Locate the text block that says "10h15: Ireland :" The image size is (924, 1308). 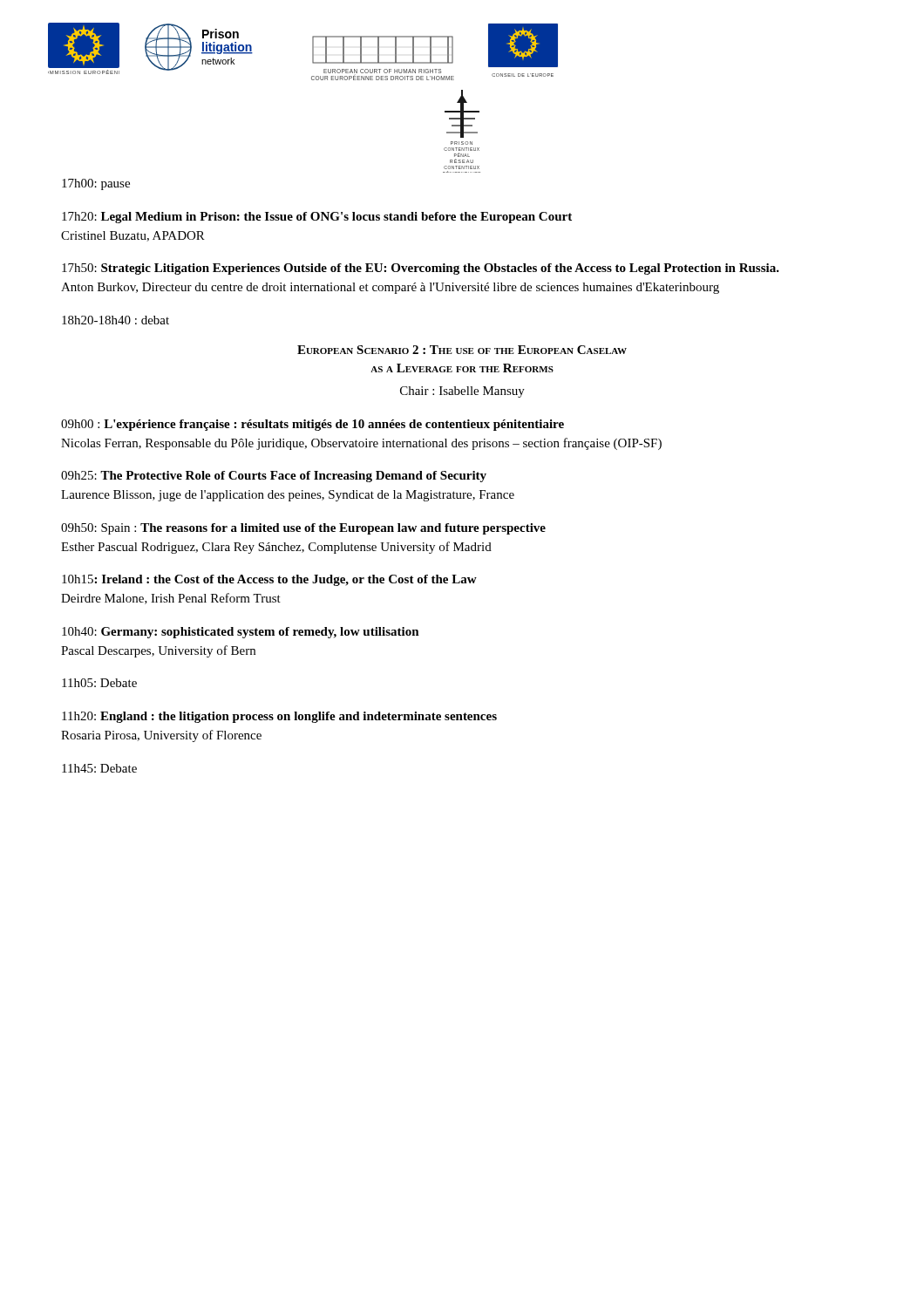point(462,590)
